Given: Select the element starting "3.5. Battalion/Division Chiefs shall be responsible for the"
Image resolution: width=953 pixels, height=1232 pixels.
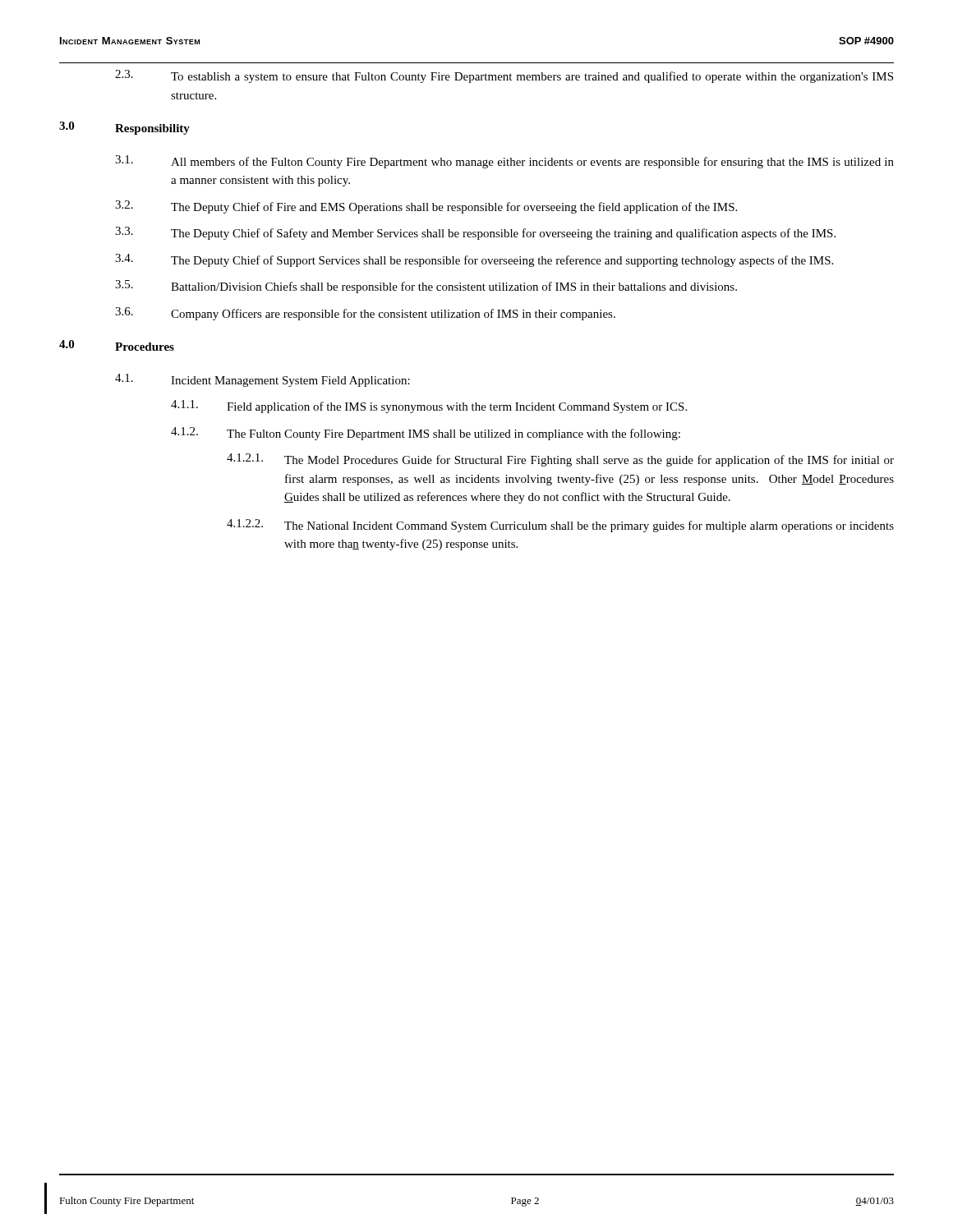Looking at the screenshot, I should 504,287.
